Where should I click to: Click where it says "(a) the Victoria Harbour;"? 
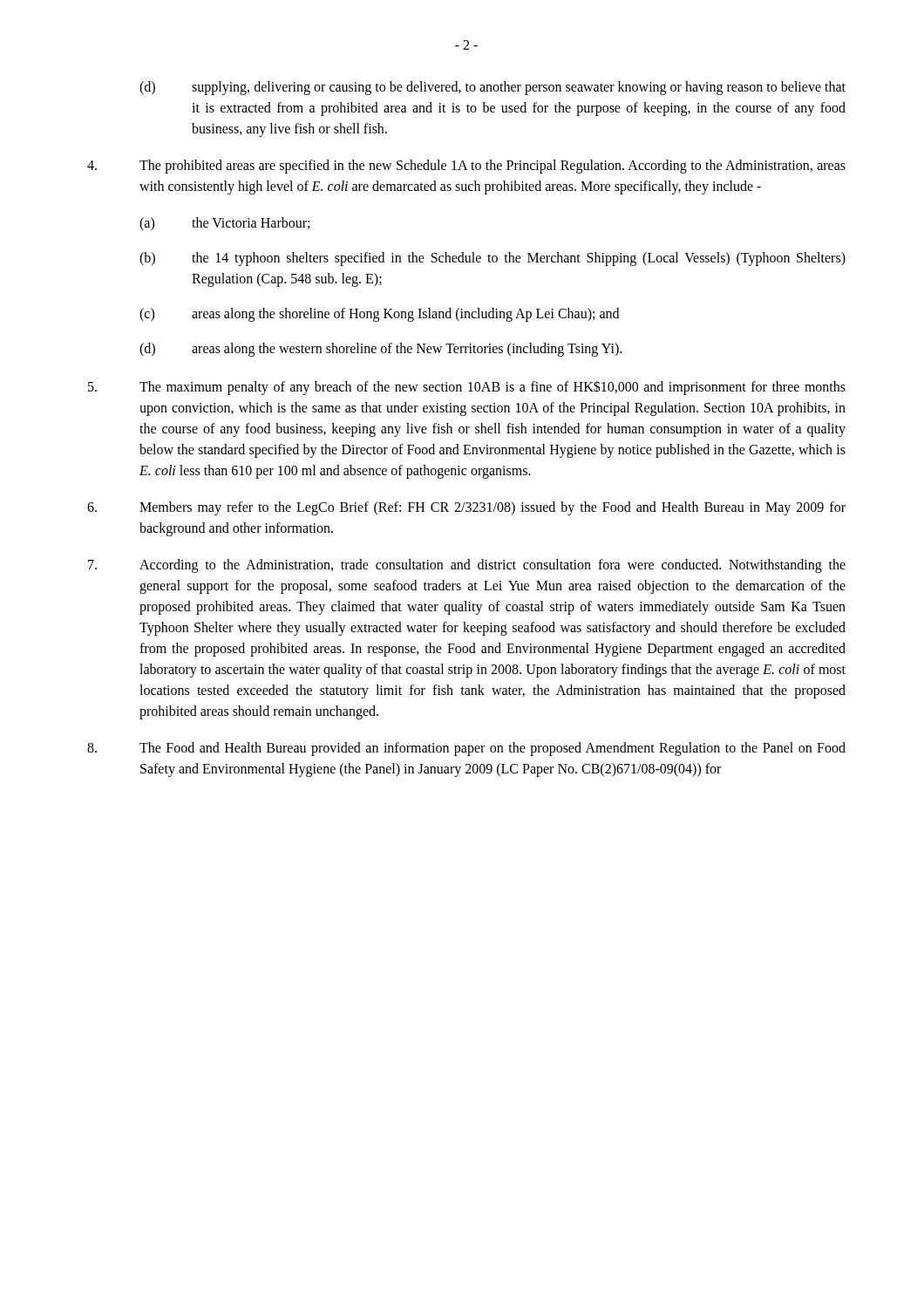pos(224,224)
